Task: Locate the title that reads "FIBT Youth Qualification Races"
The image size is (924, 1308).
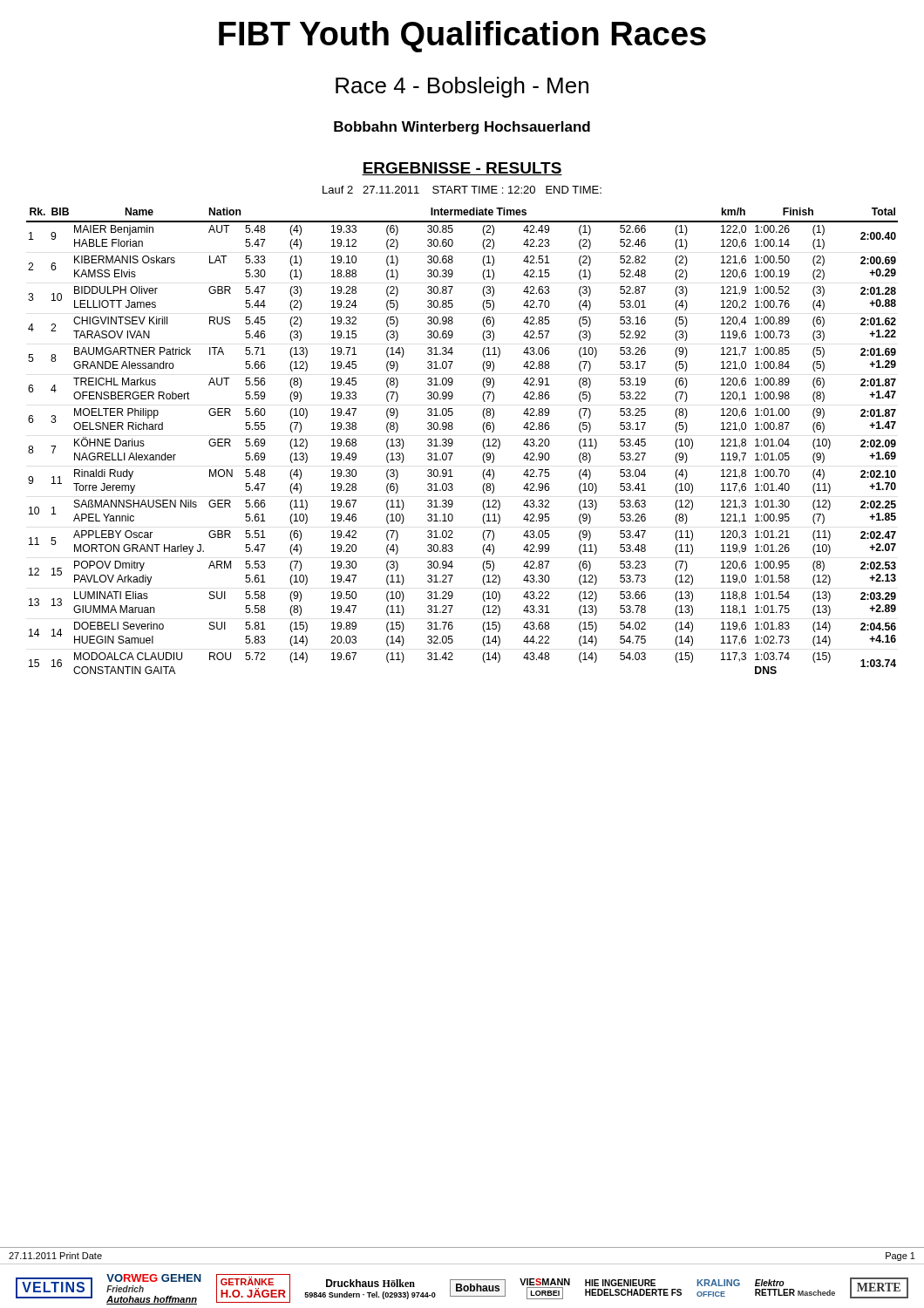Action: [x=462, y=34]
